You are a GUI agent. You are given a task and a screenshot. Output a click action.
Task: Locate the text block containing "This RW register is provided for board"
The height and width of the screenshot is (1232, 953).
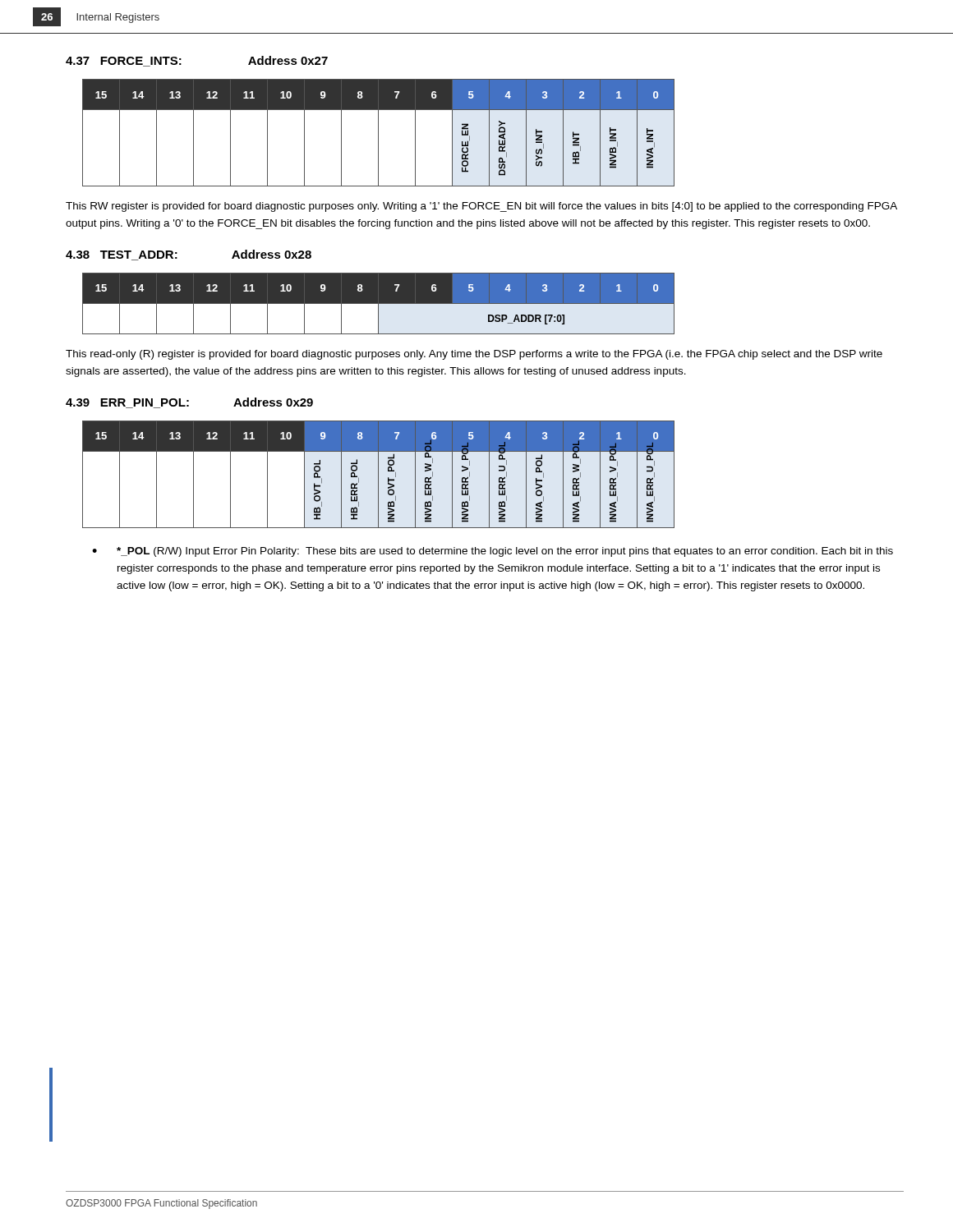(481, 214)
